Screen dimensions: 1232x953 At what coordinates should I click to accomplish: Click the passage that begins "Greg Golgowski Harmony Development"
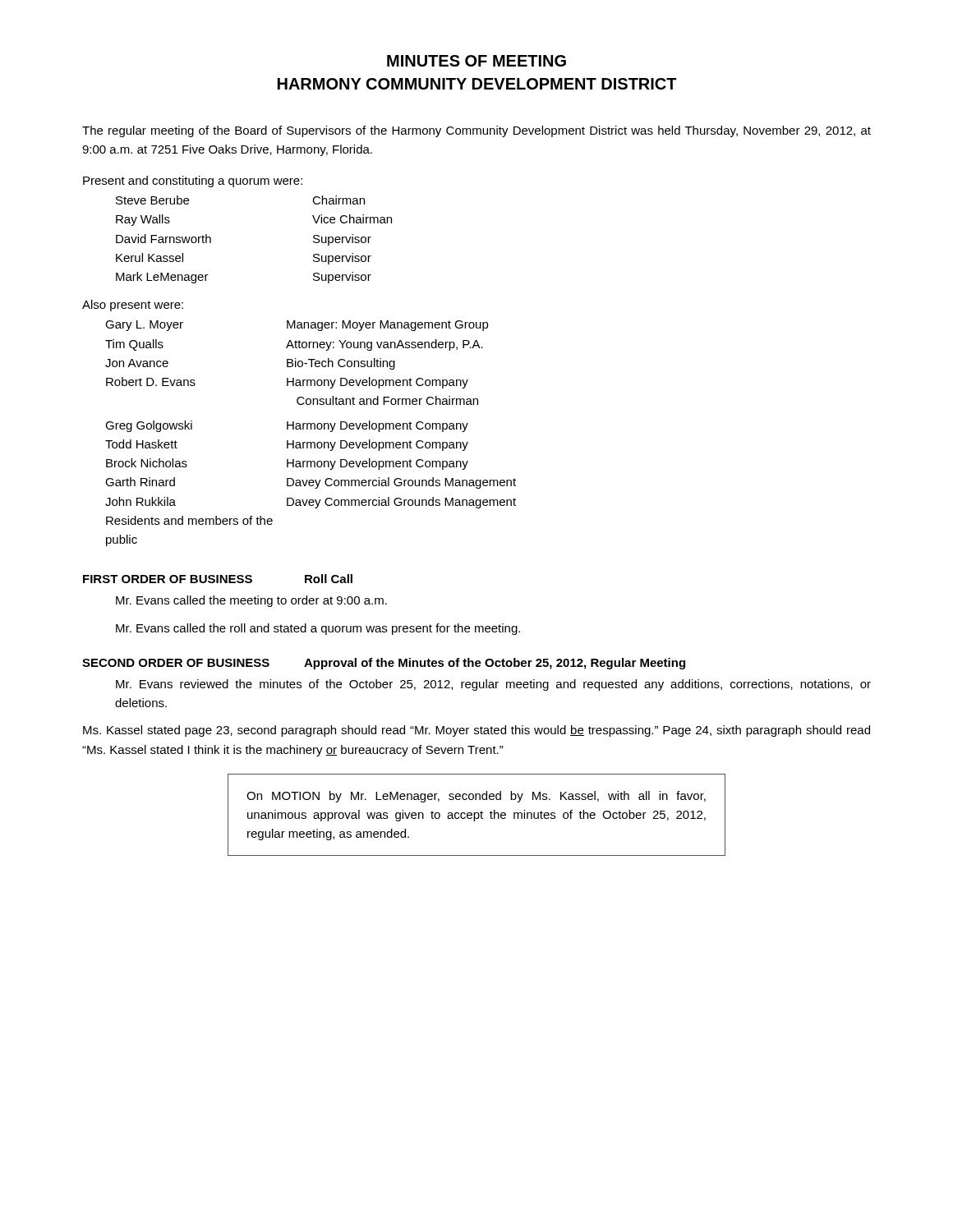coord(476,425)
